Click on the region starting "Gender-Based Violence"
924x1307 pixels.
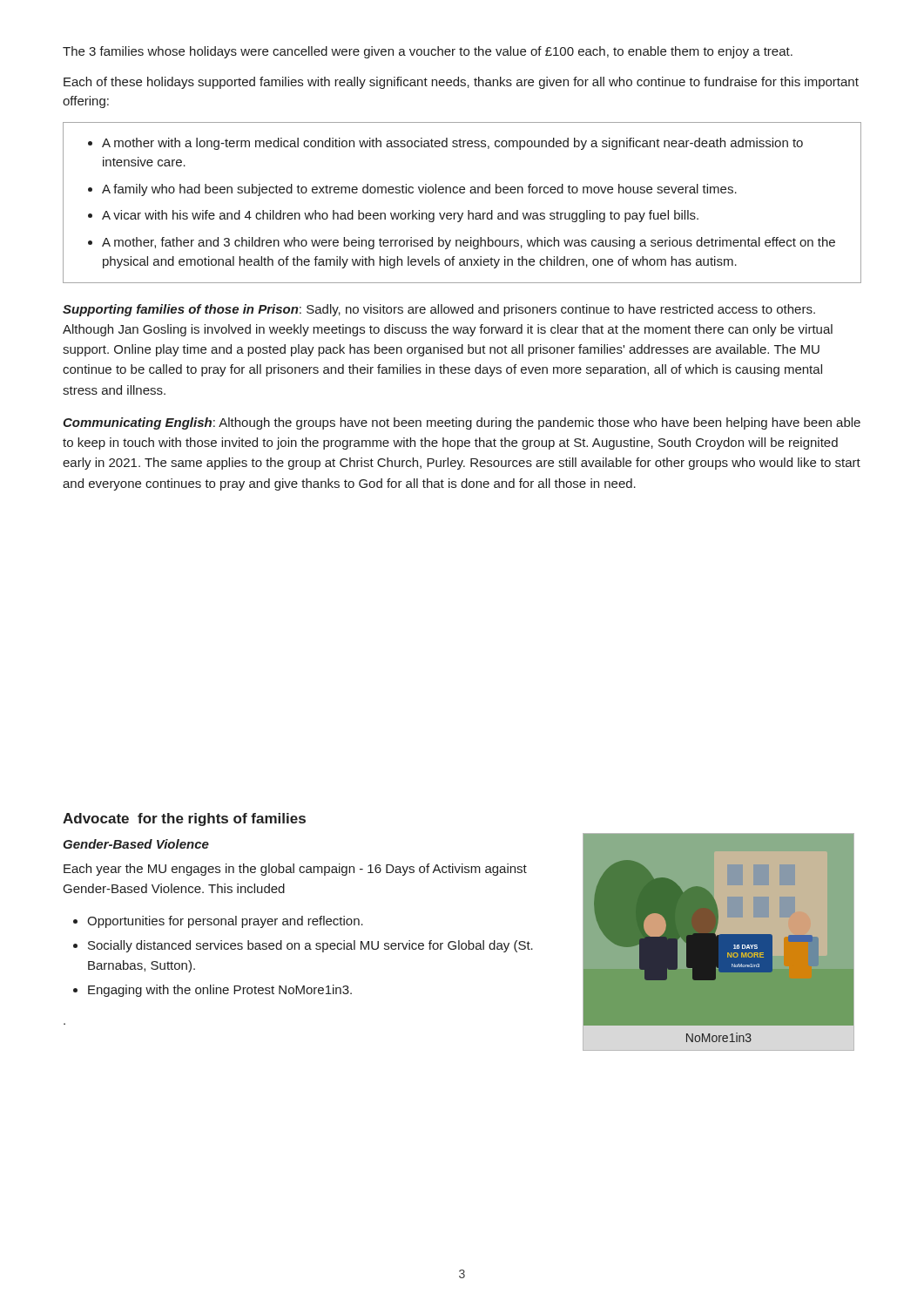(136, 844)
